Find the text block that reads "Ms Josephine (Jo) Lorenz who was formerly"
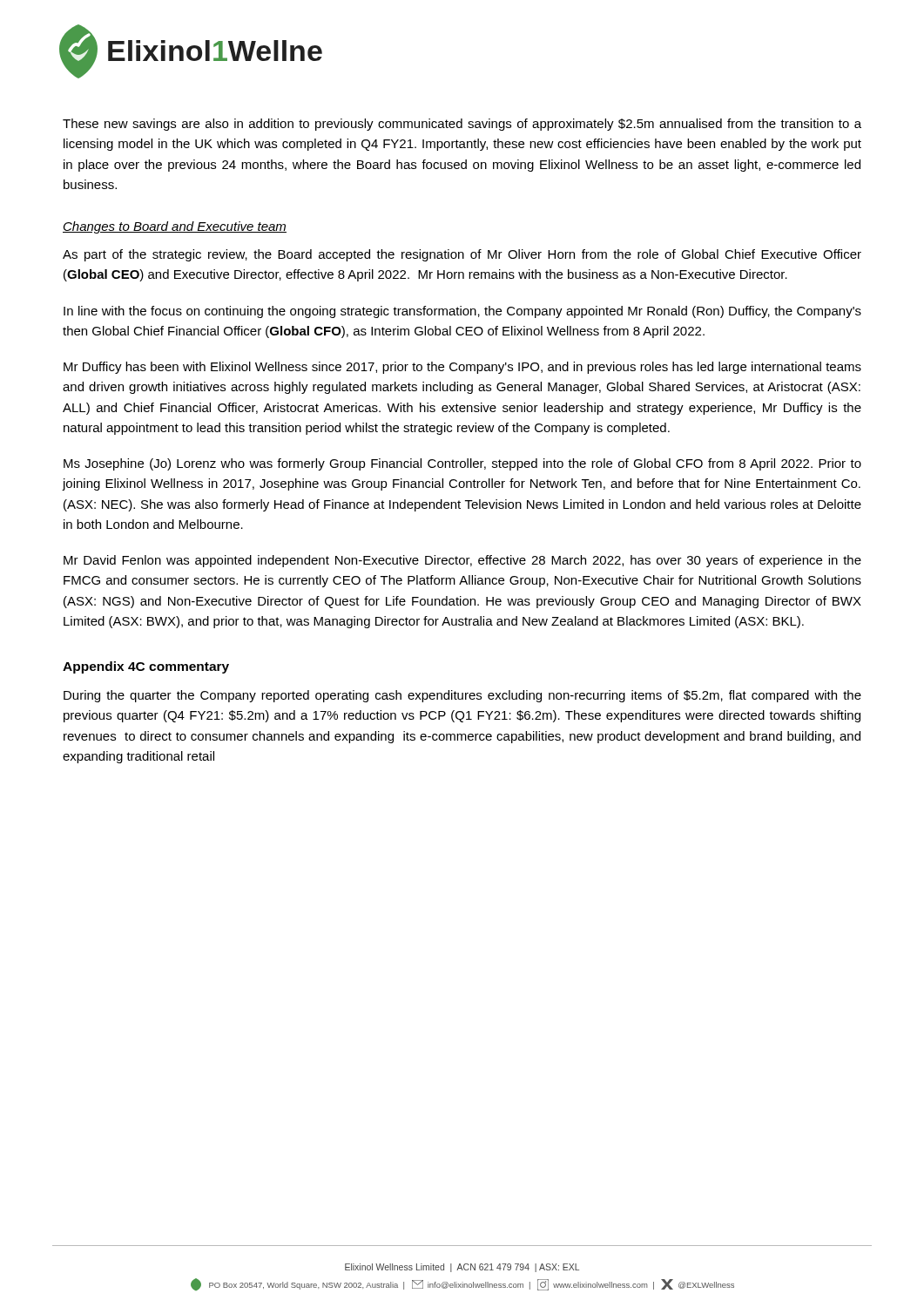 click(462, 494)
